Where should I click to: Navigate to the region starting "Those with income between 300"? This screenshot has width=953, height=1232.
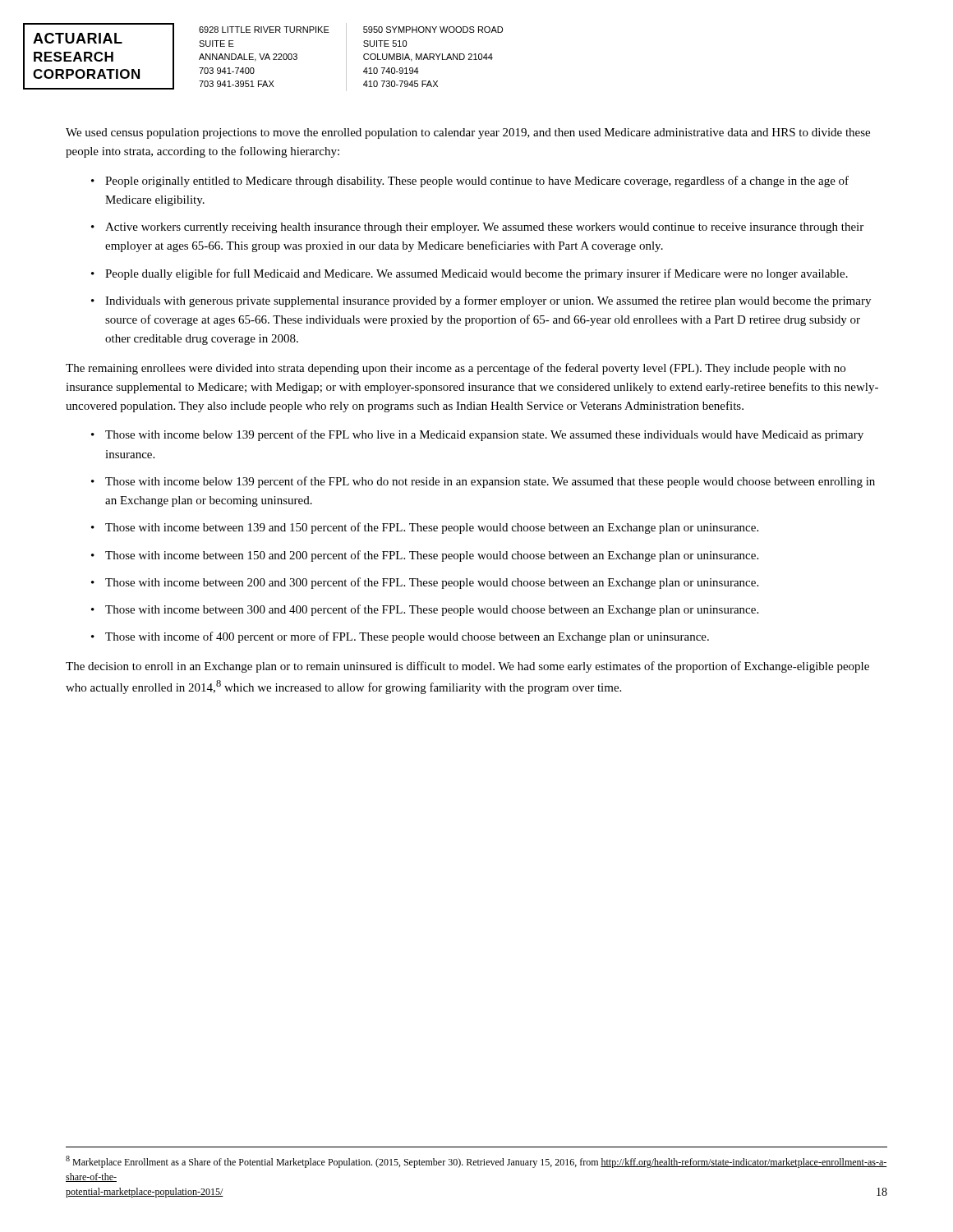pos(432,609)
